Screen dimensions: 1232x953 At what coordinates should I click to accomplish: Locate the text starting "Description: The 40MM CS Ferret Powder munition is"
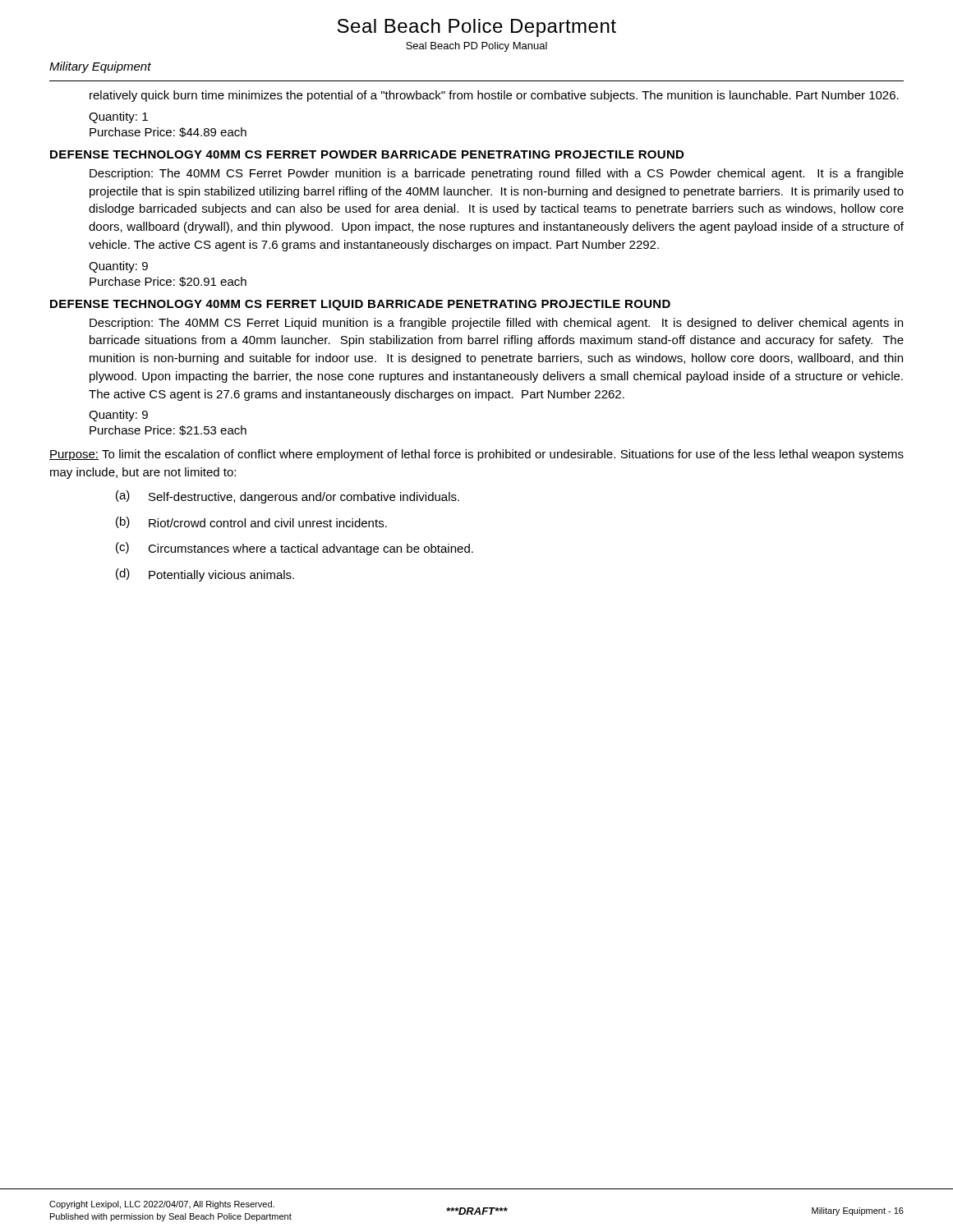click(496, 208)
